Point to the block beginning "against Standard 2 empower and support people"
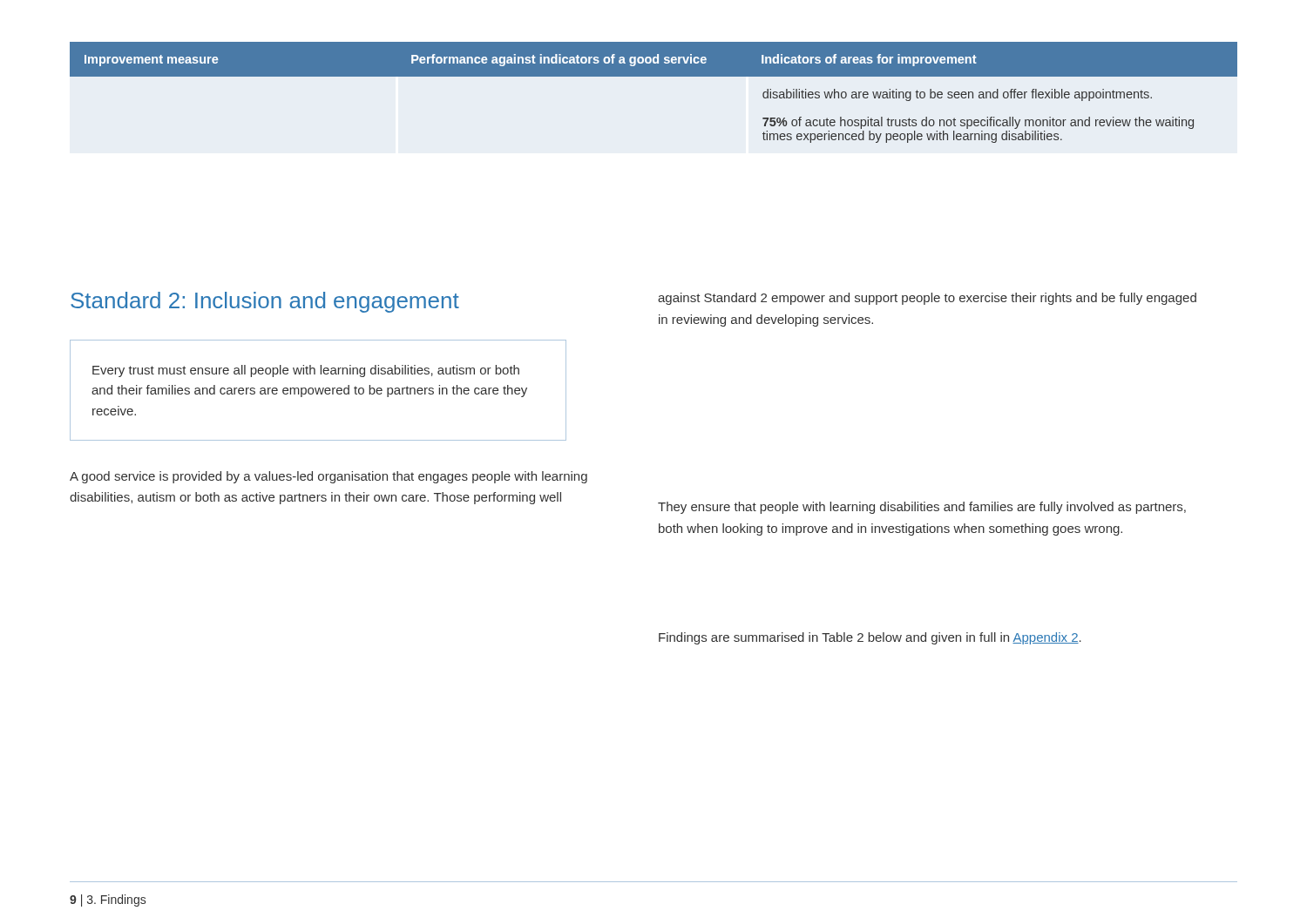This screenshot has height=924, width=1307. click(927, 308)
